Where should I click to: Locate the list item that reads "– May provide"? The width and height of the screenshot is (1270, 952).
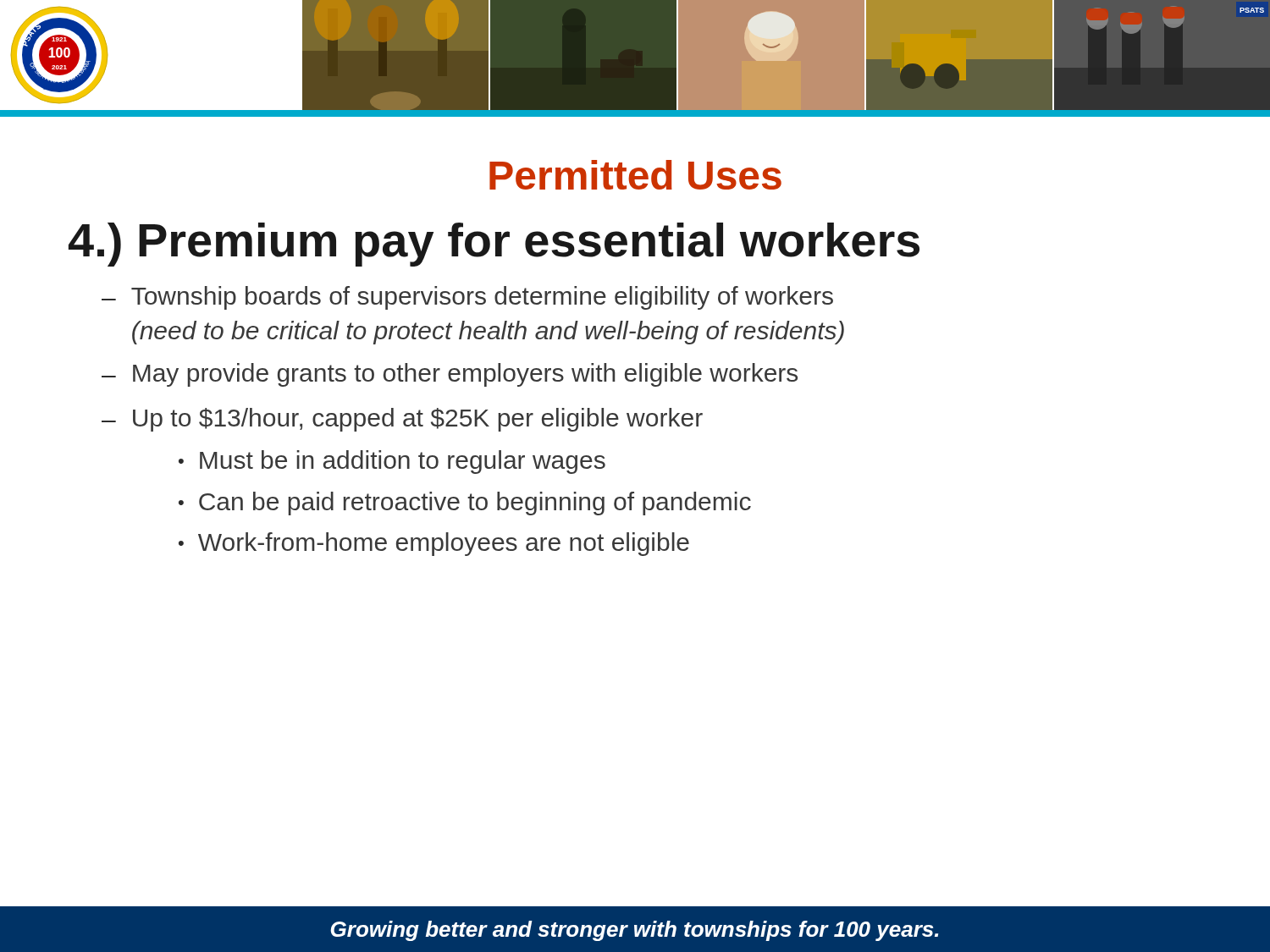450,374
